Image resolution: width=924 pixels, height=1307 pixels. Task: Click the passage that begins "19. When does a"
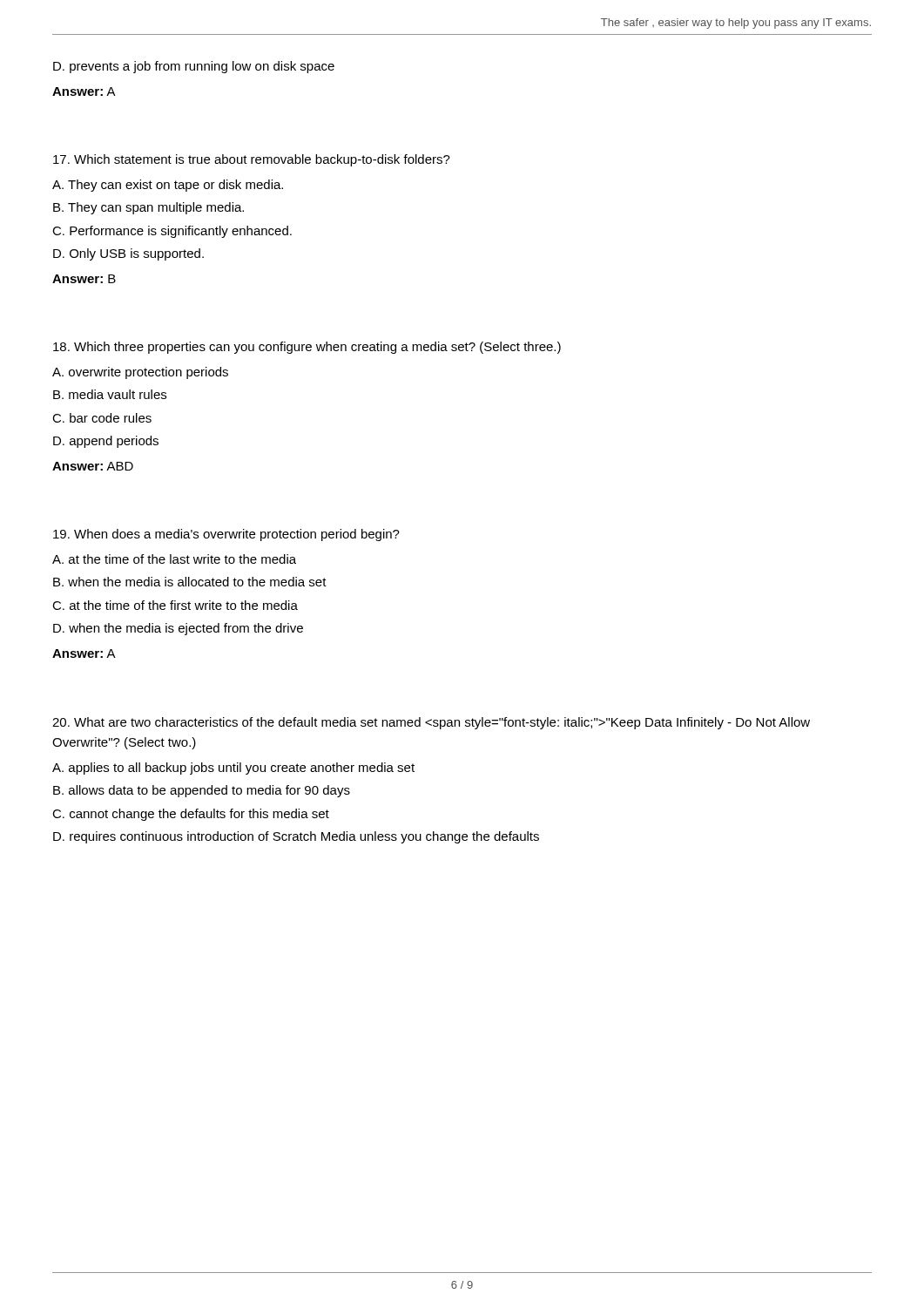coord(226,534)
